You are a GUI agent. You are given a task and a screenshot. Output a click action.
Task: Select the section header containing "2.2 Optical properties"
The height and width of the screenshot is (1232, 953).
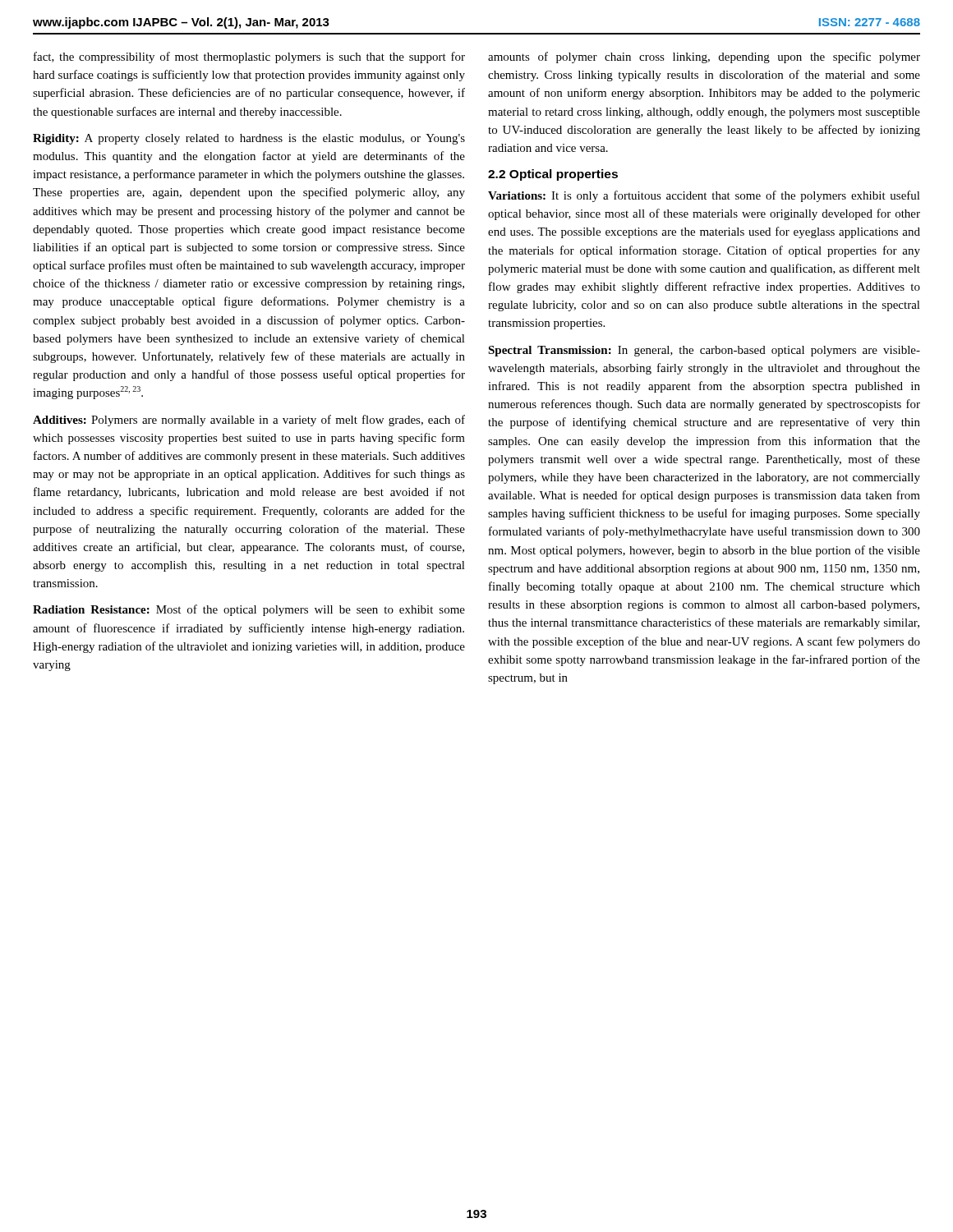[x=553, y=175]
